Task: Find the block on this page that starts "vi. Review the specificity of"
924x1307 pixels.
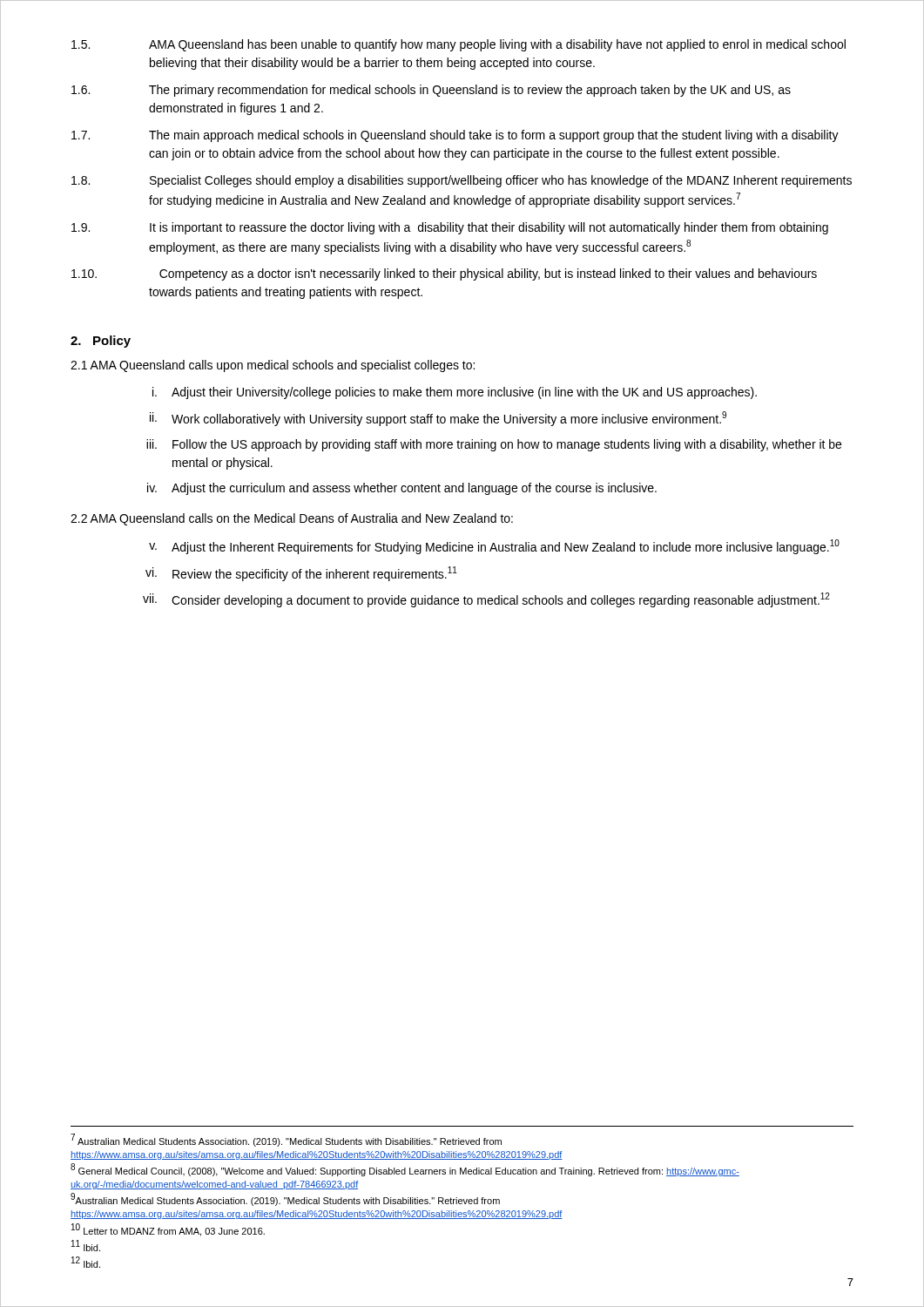Action: pyautogui.click(x=301, y=574)
